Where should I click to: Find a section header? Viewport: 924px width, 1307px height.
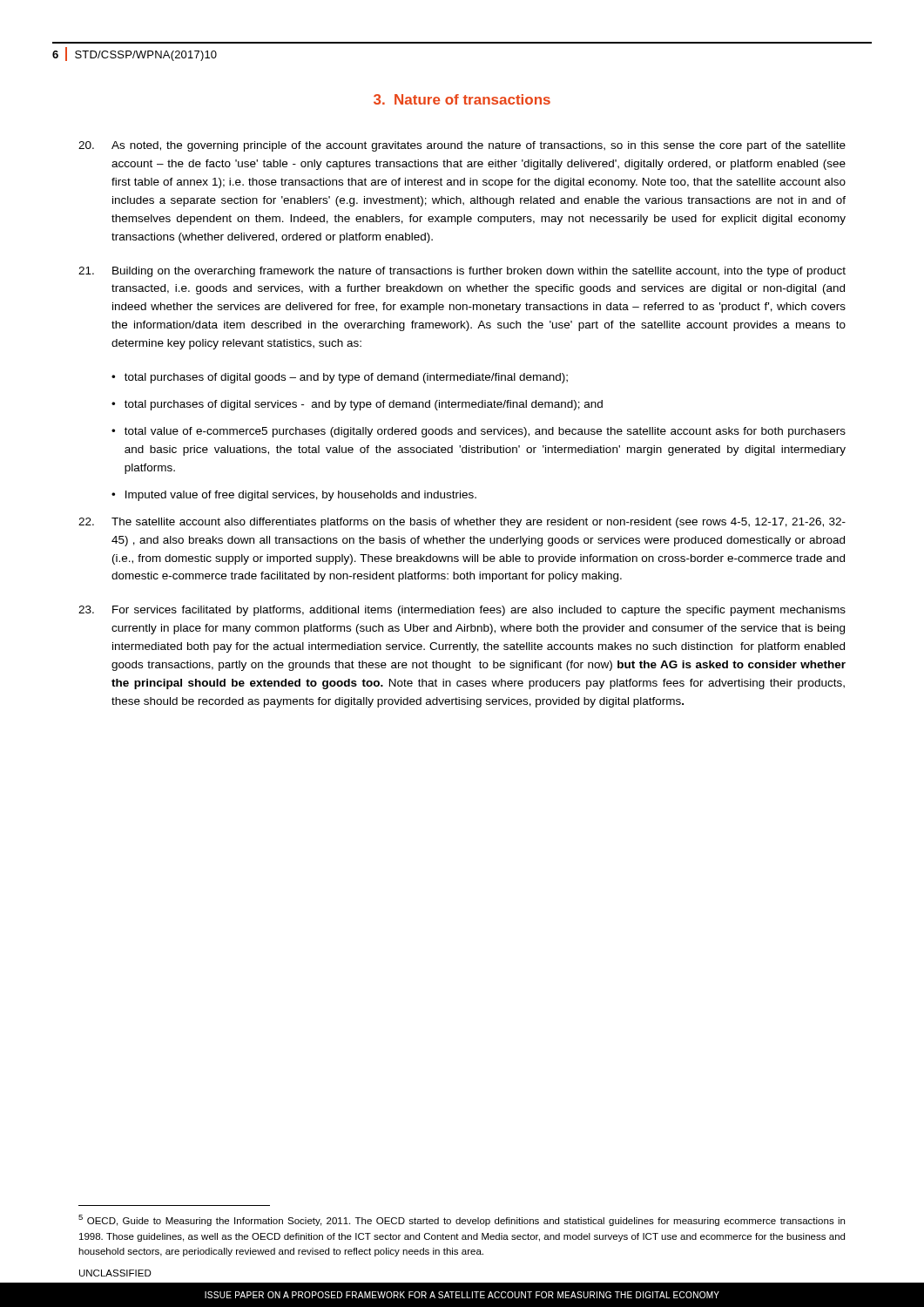462,100
